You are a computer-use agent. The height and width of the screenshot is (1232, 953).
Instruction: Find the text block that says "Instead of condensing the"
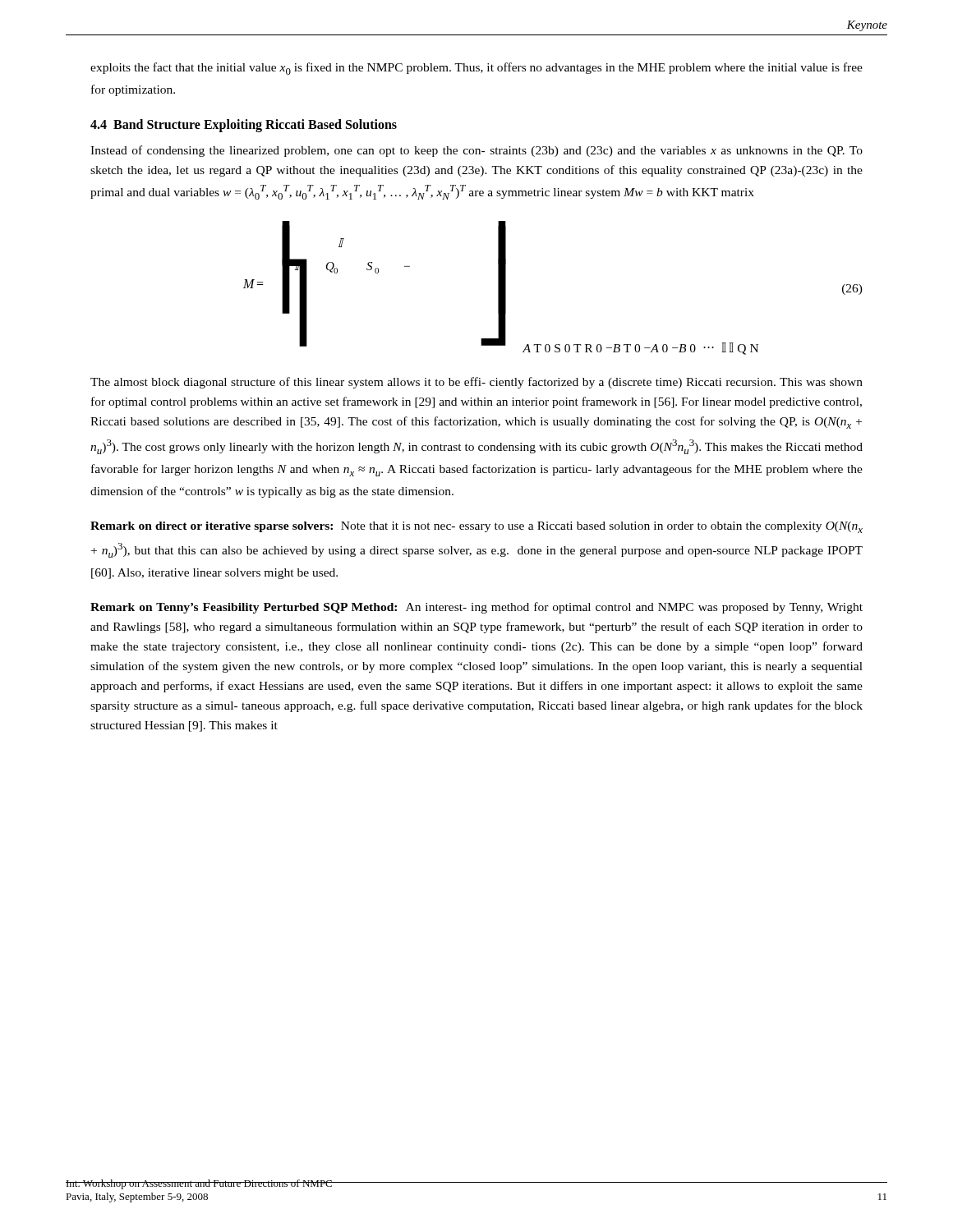[x=476, y=173]
